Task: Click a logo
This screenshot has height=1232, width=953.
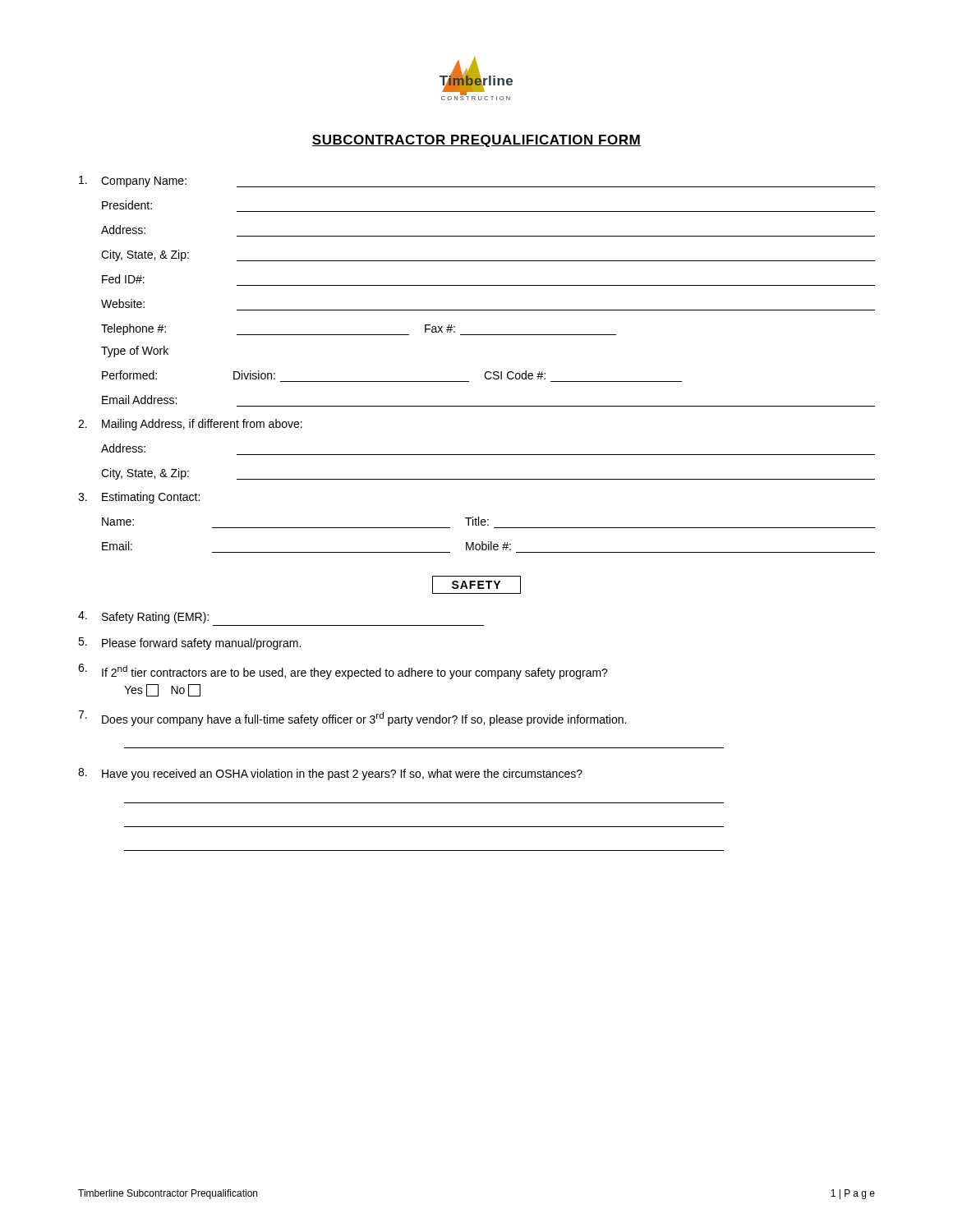Action: click(476, 79)
